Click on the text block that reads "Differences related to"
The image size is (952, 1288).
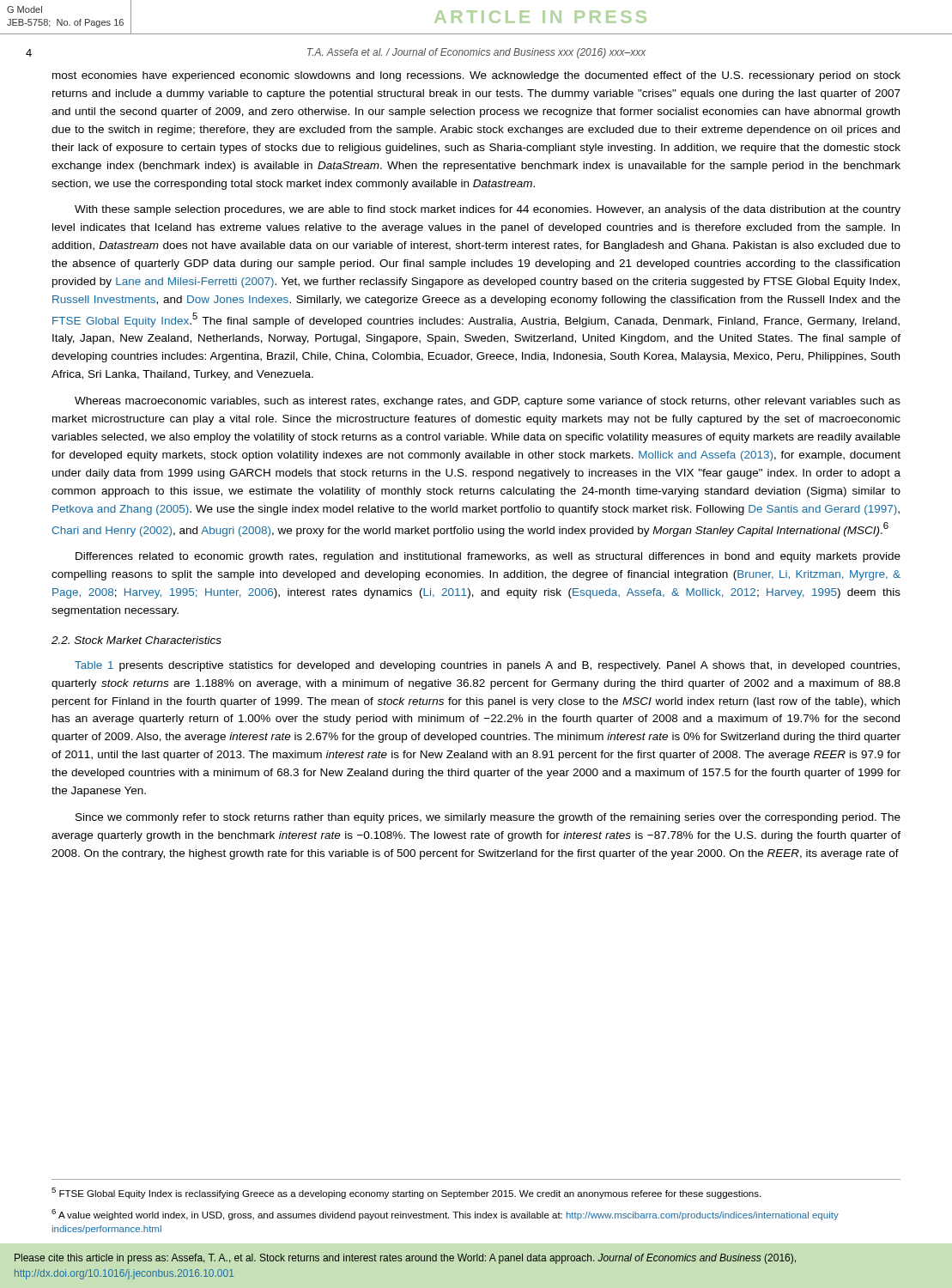coord(476,584)
